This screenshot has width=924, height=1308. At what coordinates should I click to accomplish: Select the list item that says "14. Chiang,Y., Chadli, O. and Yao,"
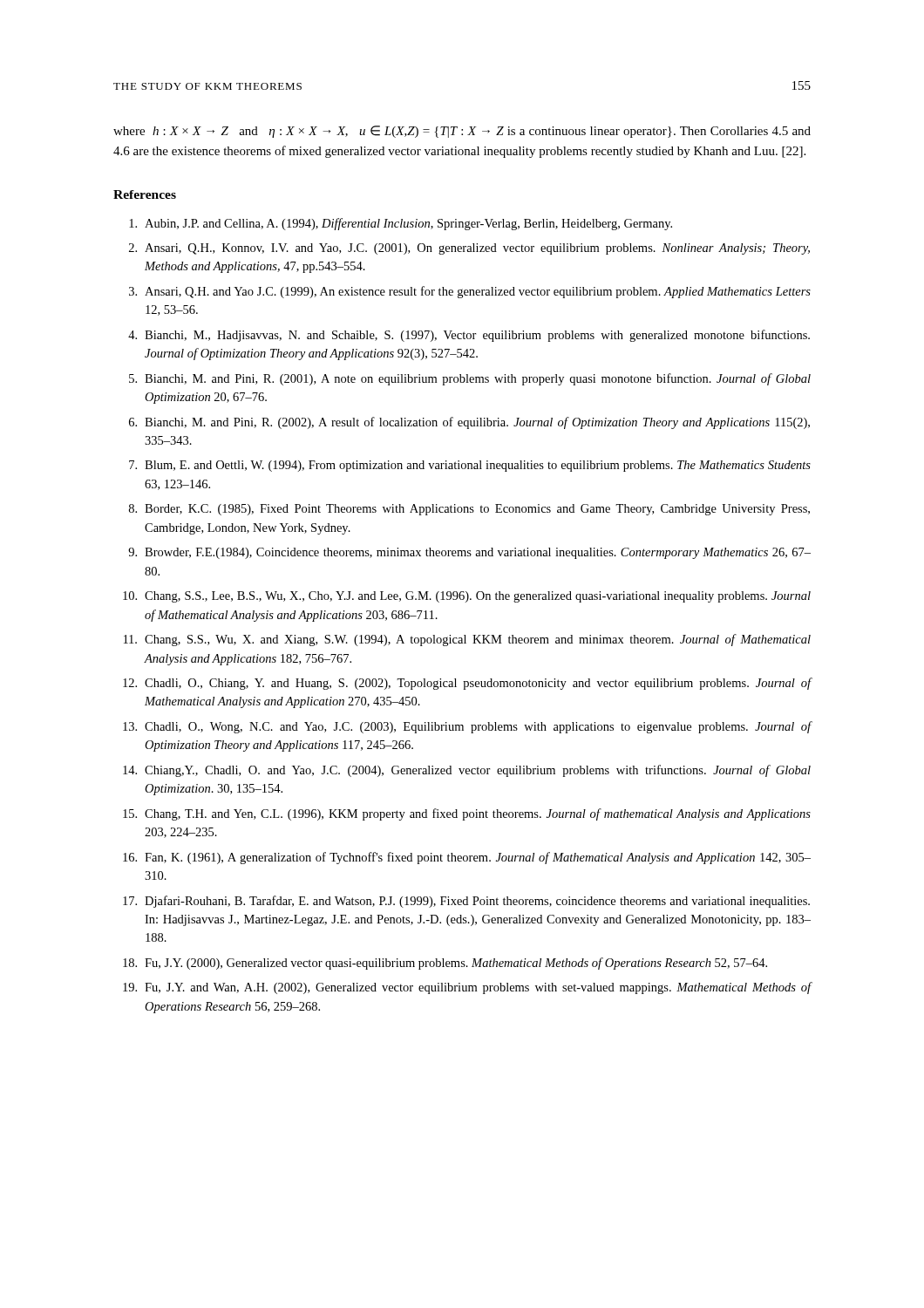pyautogui.click(x=462, y=780)
